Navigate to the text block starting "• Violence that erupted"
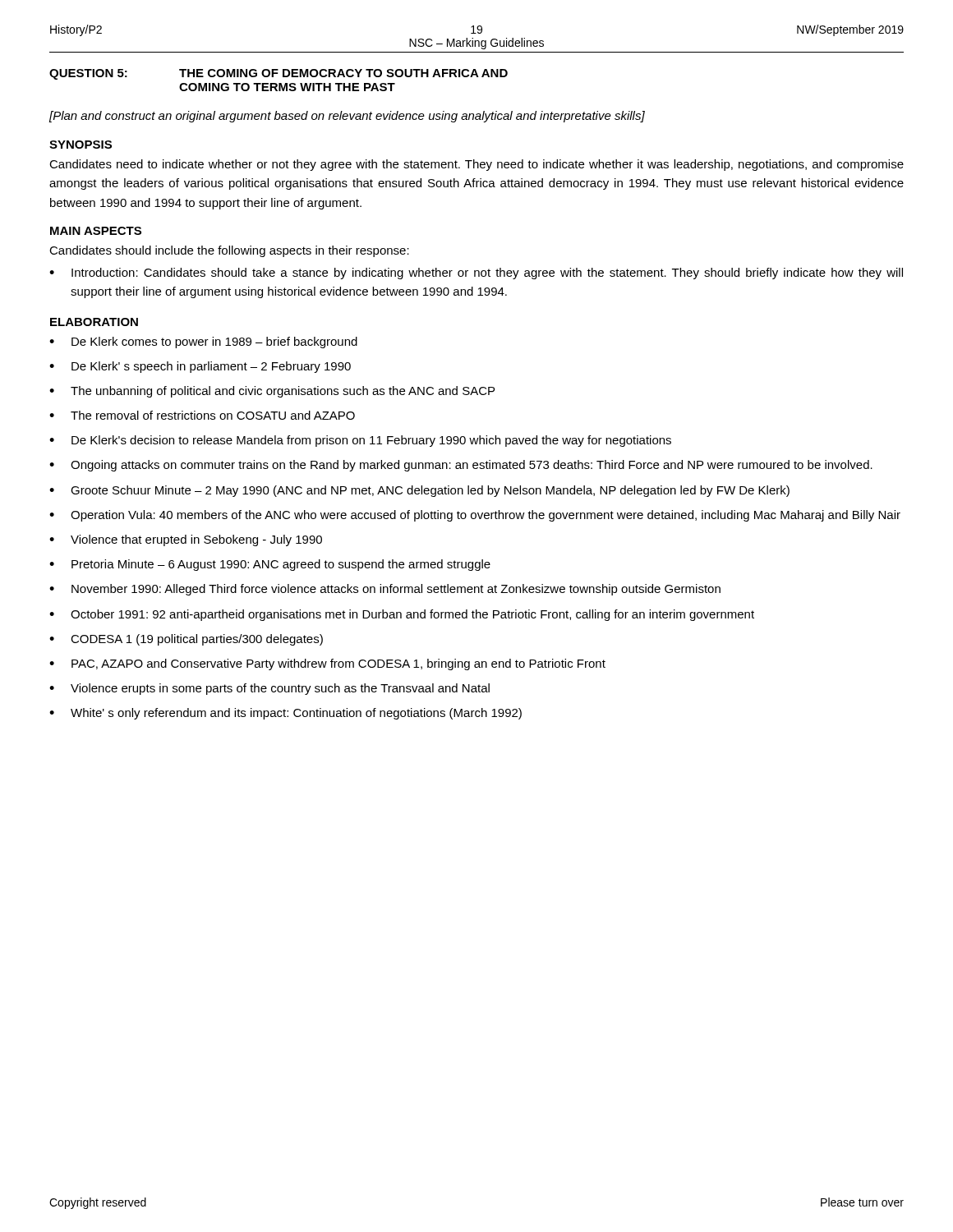Viewport: 953px width, 1232px height. (186, 540)
